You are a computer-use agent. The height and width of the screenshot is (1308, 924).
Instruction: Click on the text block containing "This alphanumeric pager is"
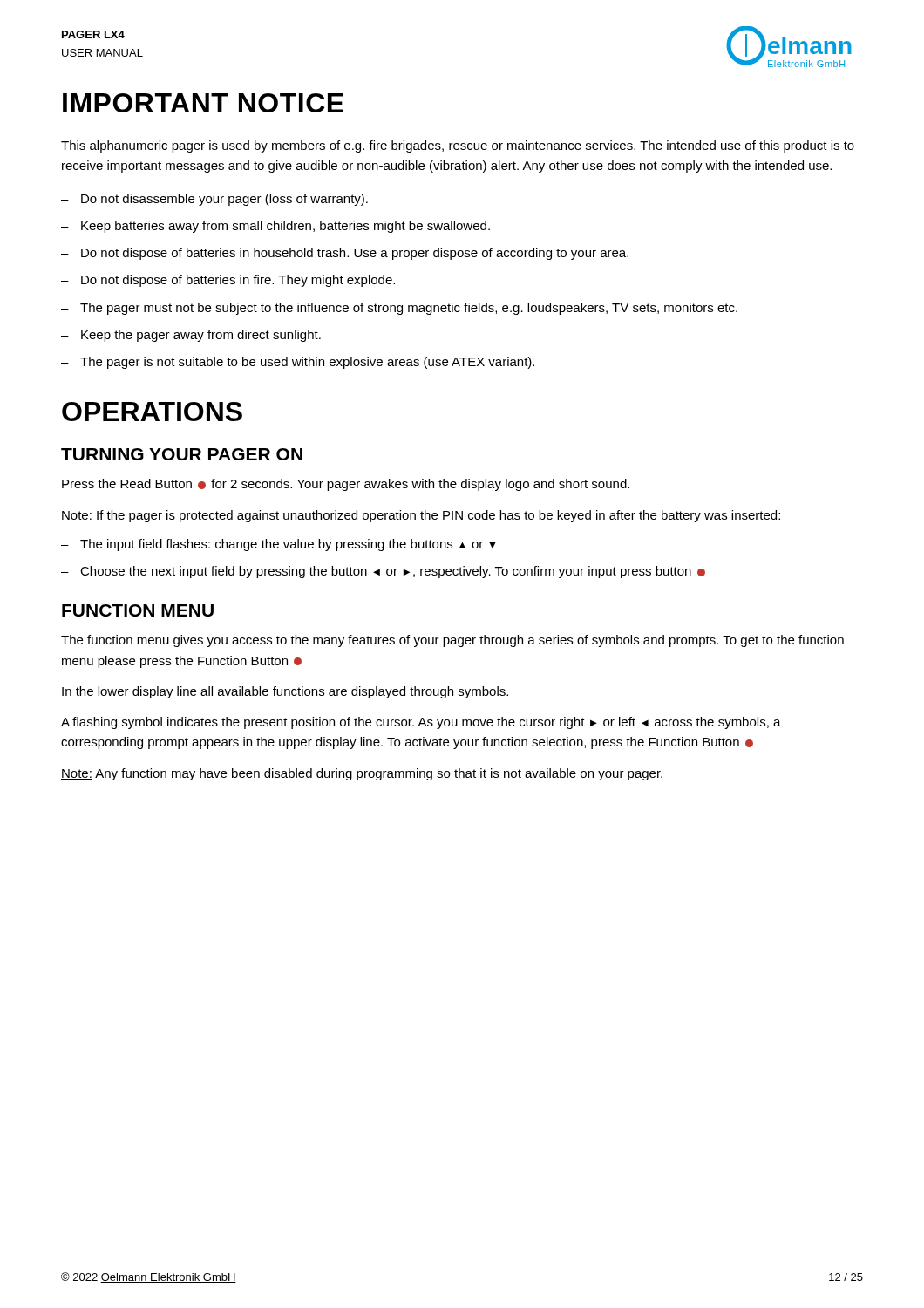point(462,155)
